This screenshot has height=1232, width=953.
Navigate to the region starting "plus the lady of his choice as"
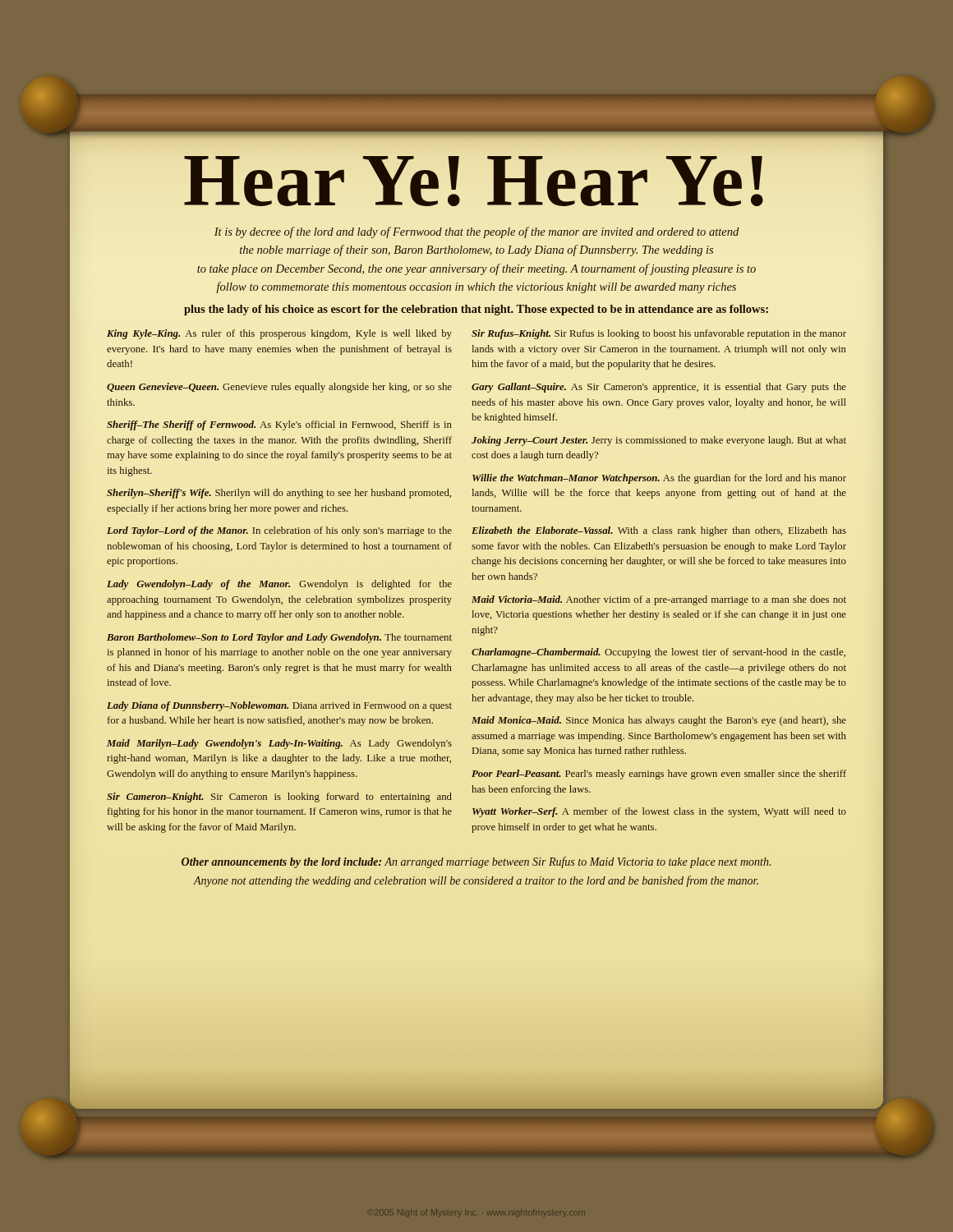(x=476, y=309)
